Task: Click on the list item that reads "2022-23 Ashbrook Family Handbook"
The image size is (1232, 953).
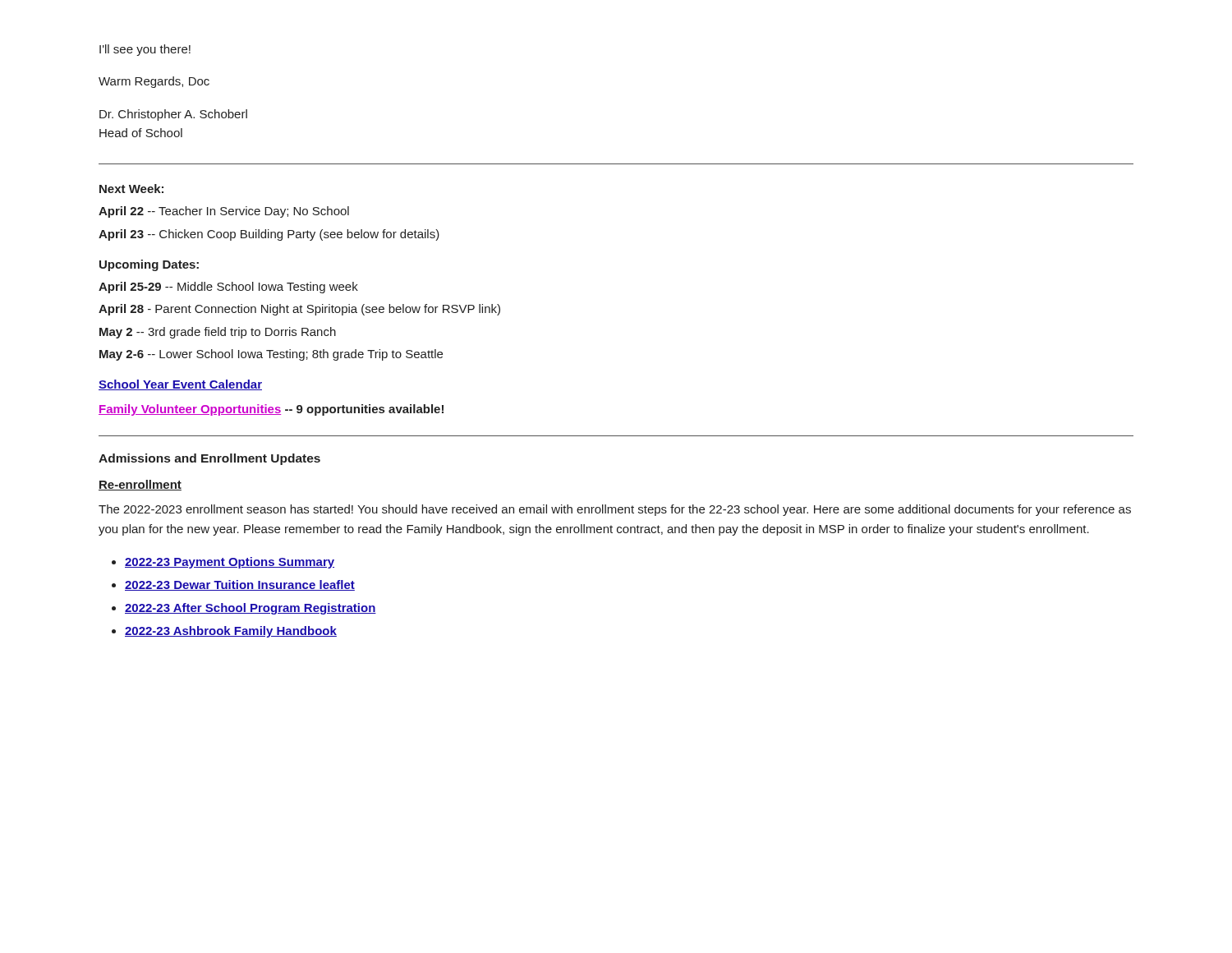Action: click(231, 631)
